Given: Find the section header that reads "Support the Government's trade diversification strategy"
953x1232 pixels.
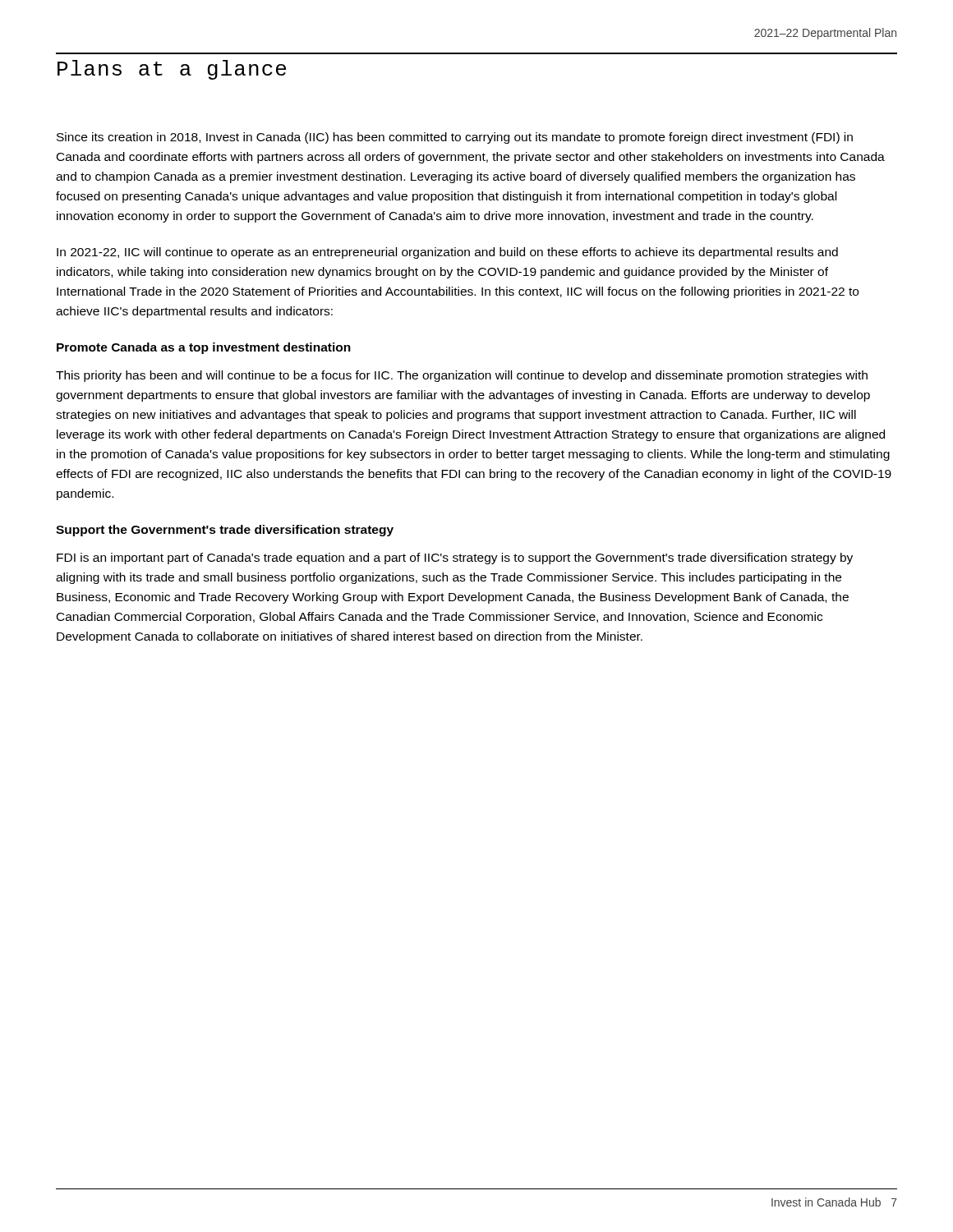Looking at the screenshot, I should (x=225, y=530).
